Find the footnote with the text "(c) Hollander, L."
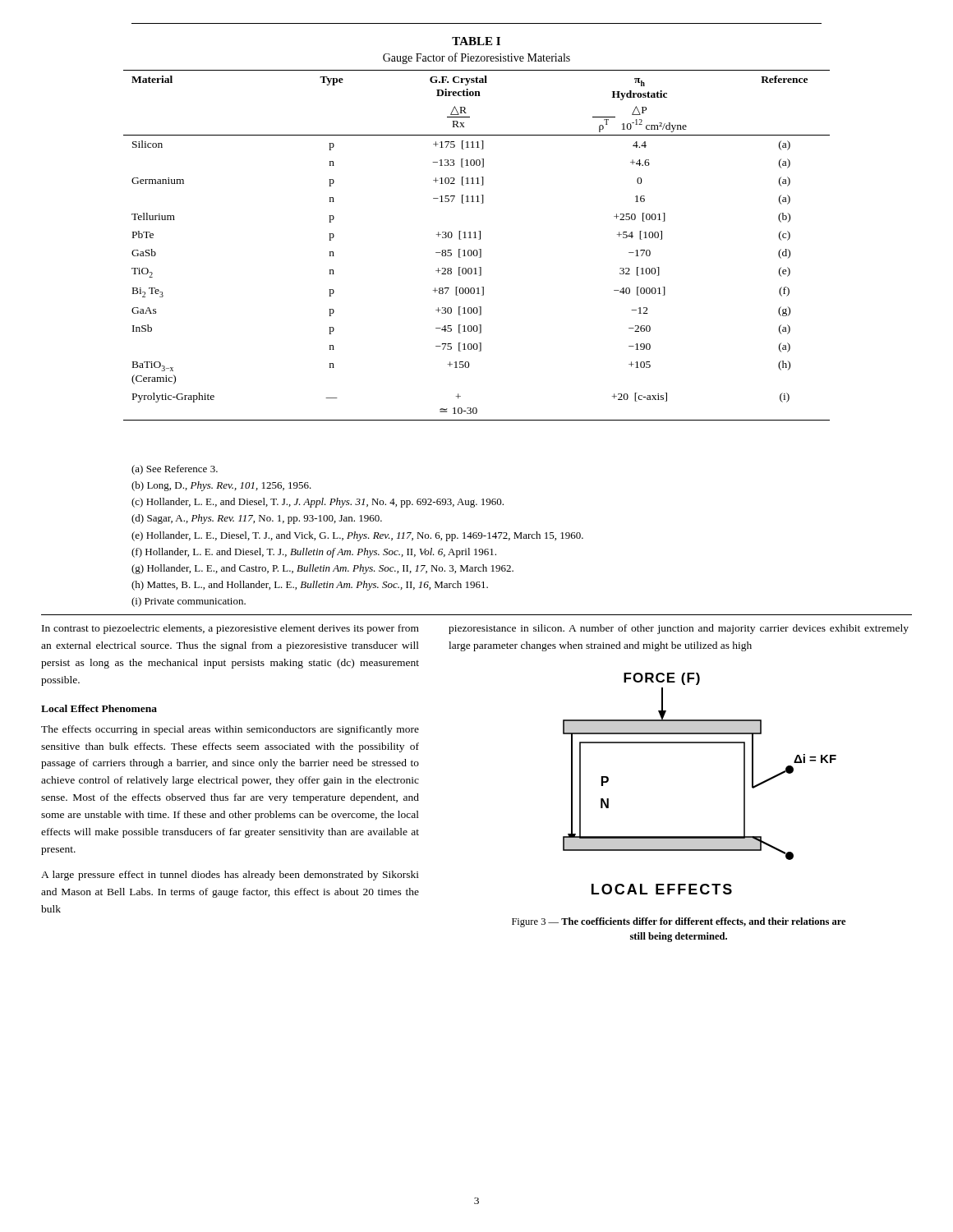The image size is (953, 1232). [x=318, y=502]
